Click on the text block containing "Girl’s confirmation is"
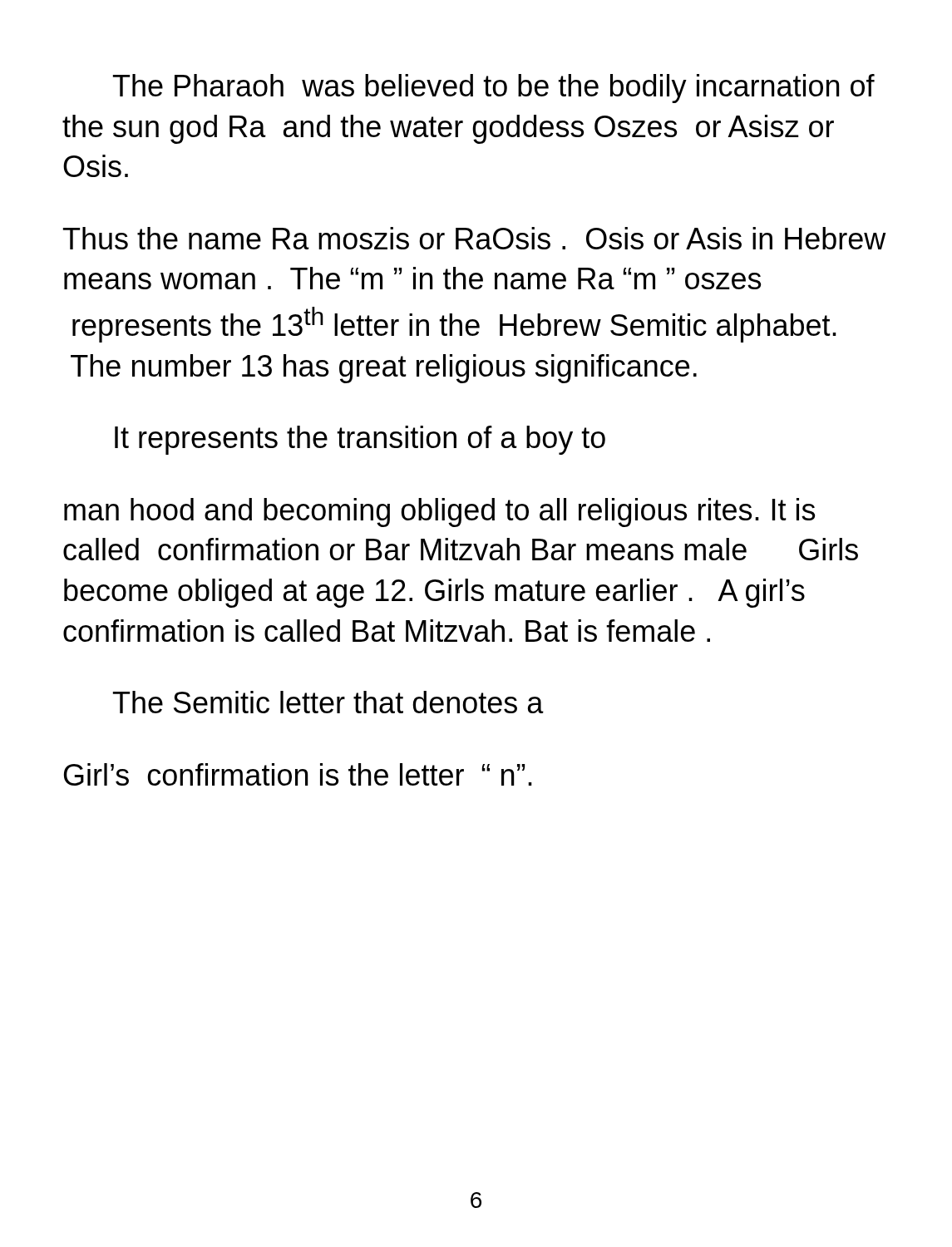 click(x=298, y=775)
